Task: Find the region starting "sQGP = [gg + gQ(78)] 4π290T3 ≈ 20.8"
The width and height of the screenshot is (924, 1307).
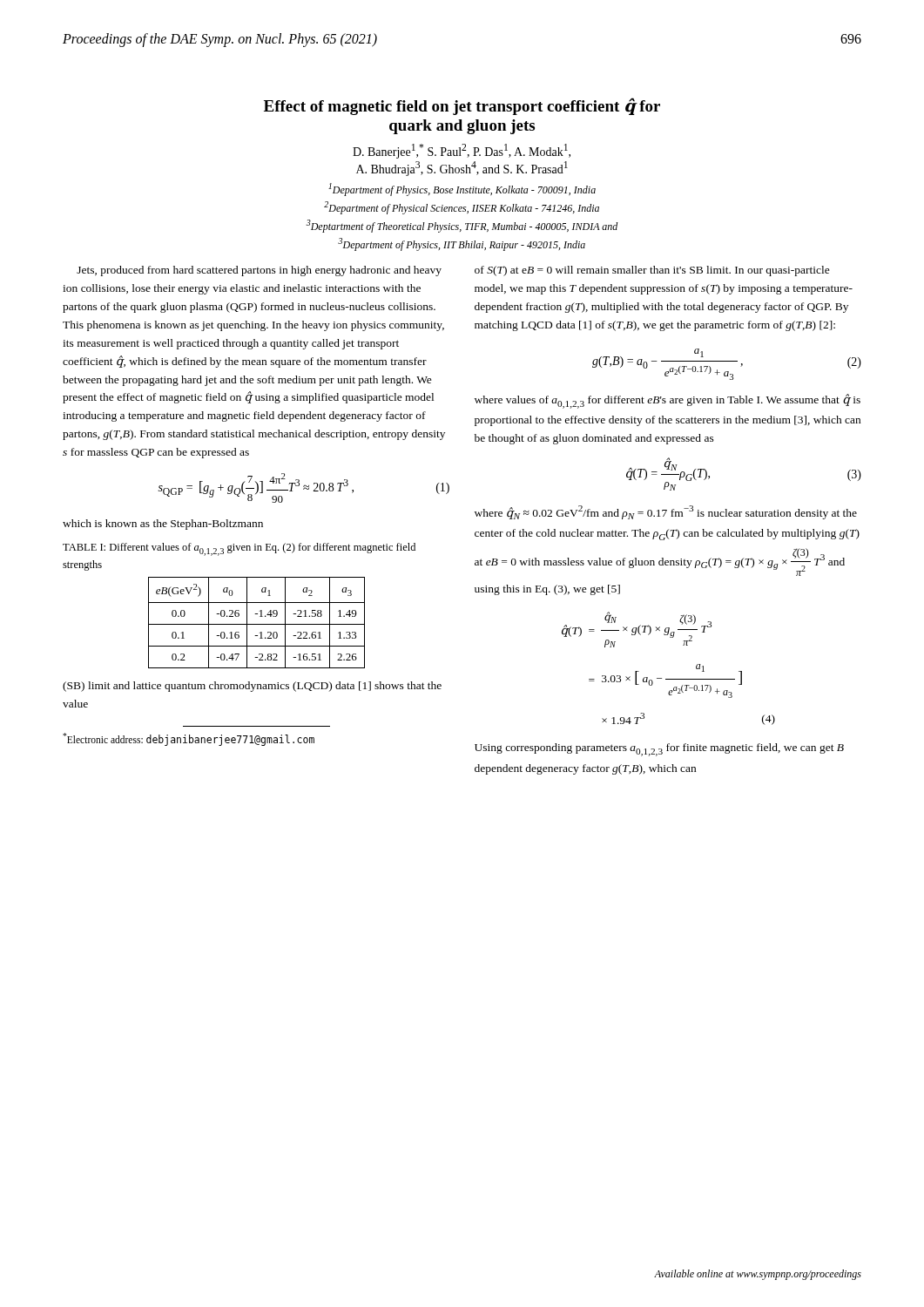Action: [x=304, y=488]
